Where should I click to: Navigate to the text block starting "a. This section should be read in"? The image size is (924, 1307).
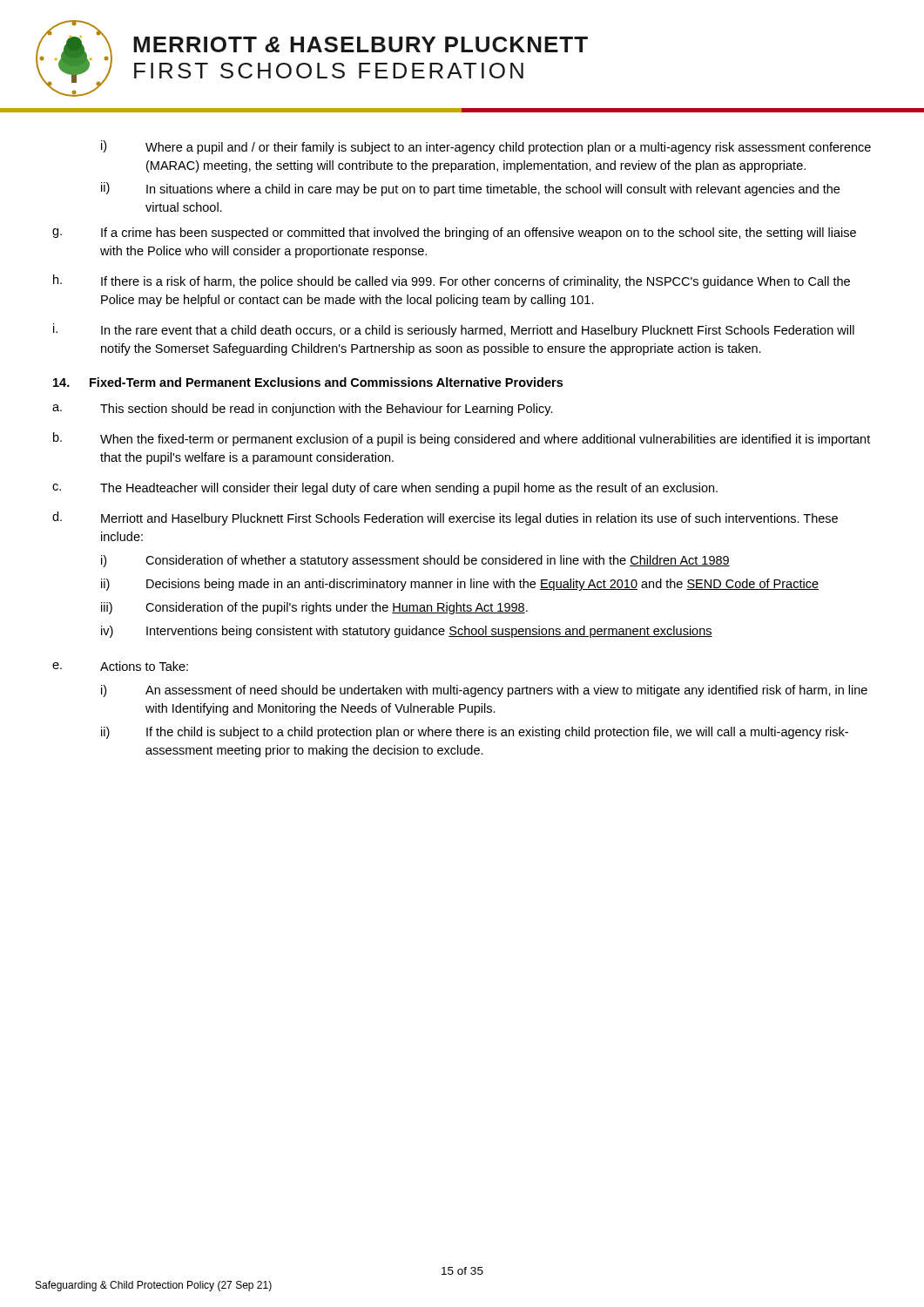point(462,409)
